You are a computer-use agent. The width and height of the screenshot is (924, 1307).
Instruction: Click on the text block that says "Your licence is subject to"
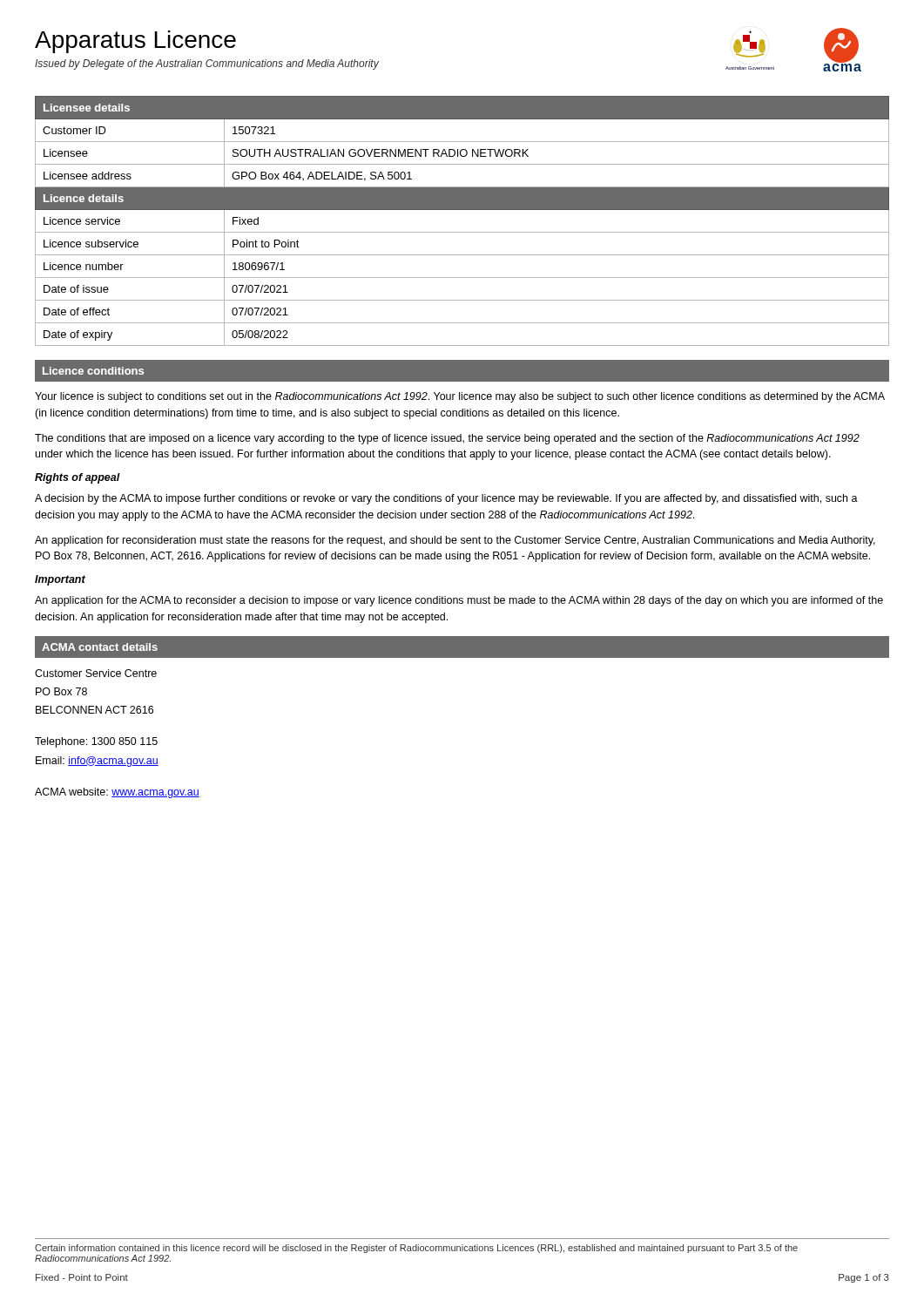click(x=462, y=426)
